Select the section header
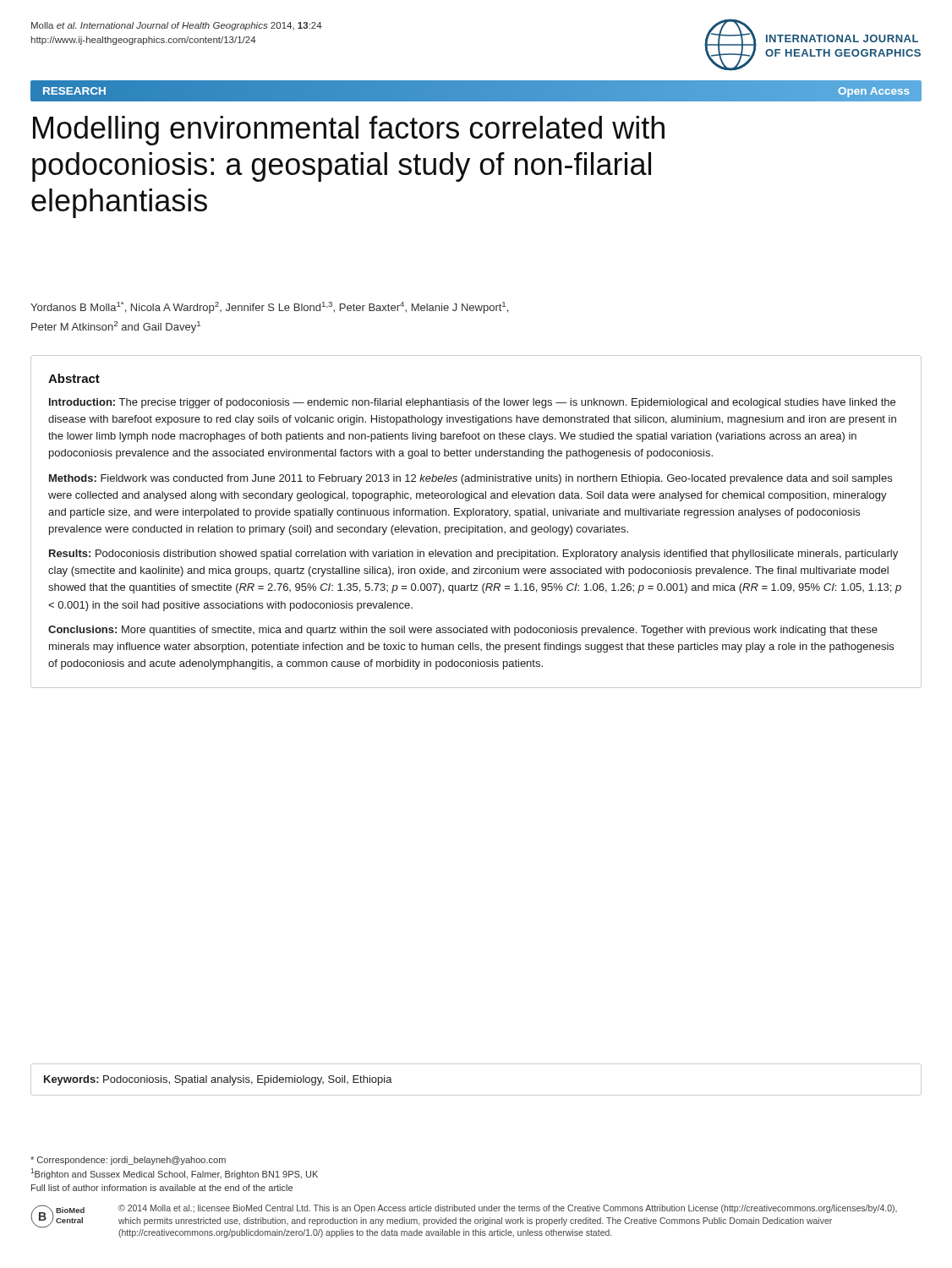The image size is (952, 1268). point(74,378)
